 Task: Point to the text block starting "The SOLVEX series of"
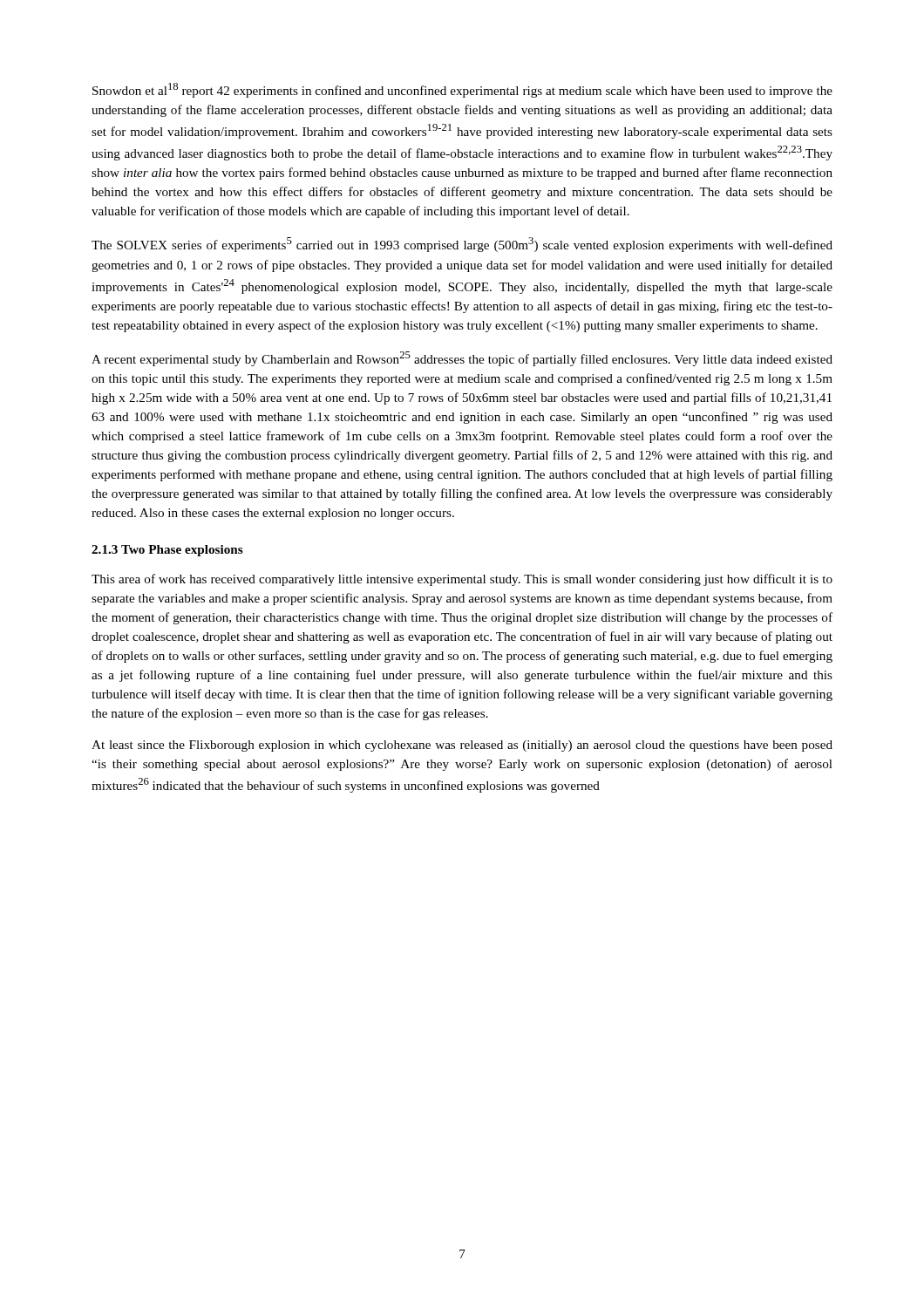tap(462, 284)
